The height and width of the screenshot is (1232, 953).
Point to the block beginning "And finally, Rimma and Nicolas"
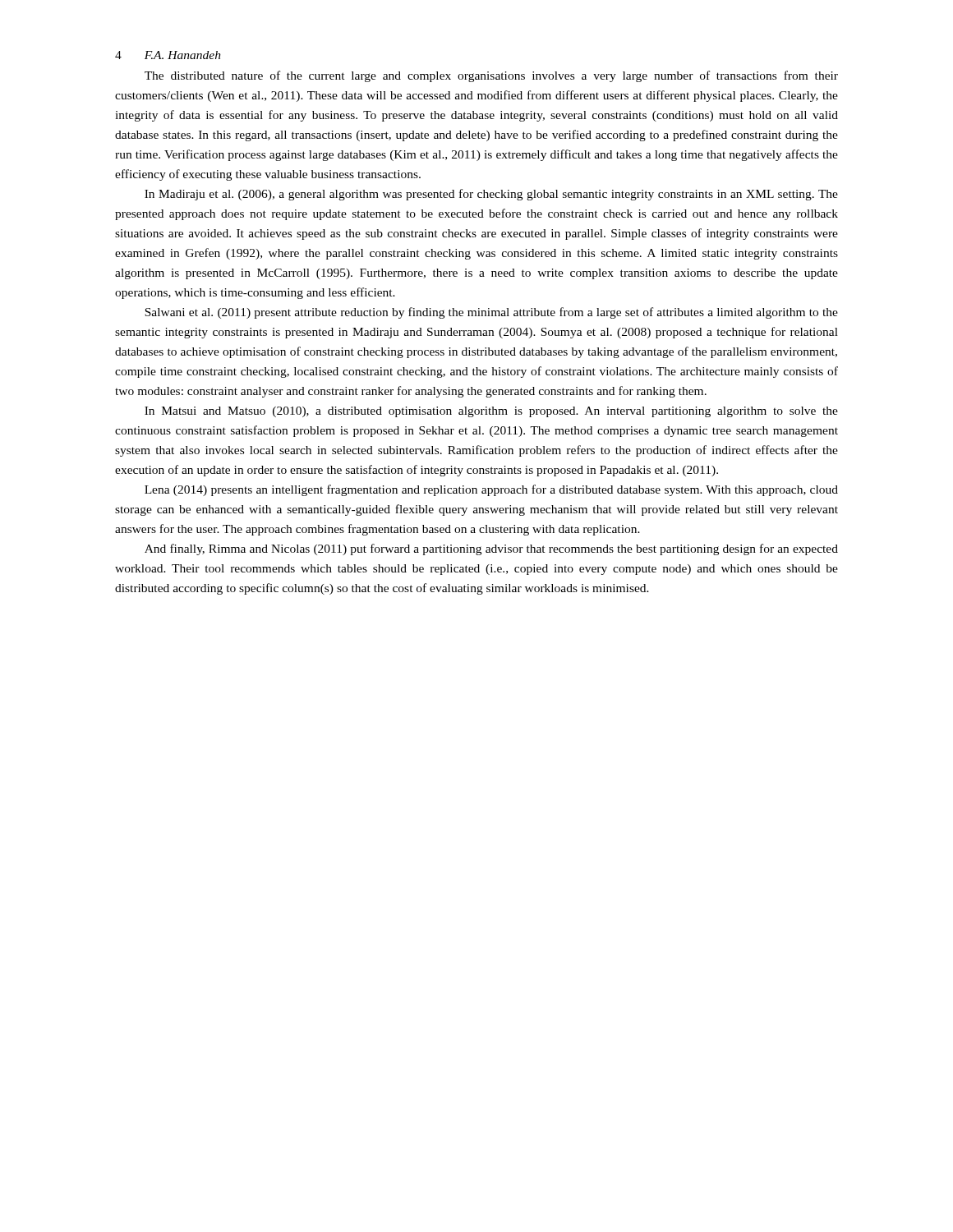[476, 569]
